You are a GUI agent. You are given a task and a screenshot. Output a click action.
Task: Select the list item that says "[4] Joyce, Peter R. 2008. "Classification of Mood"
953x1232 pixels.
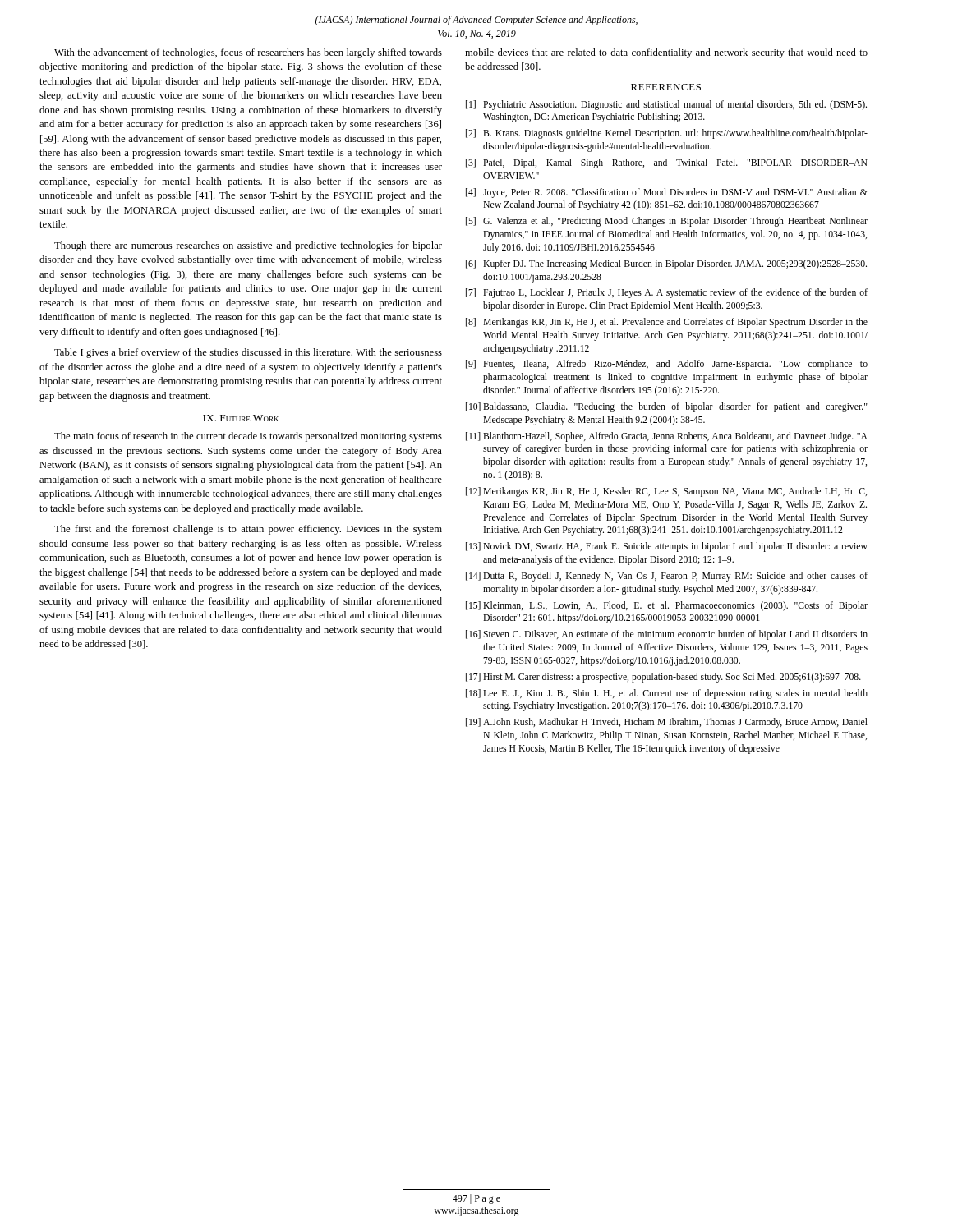(666, 199)
